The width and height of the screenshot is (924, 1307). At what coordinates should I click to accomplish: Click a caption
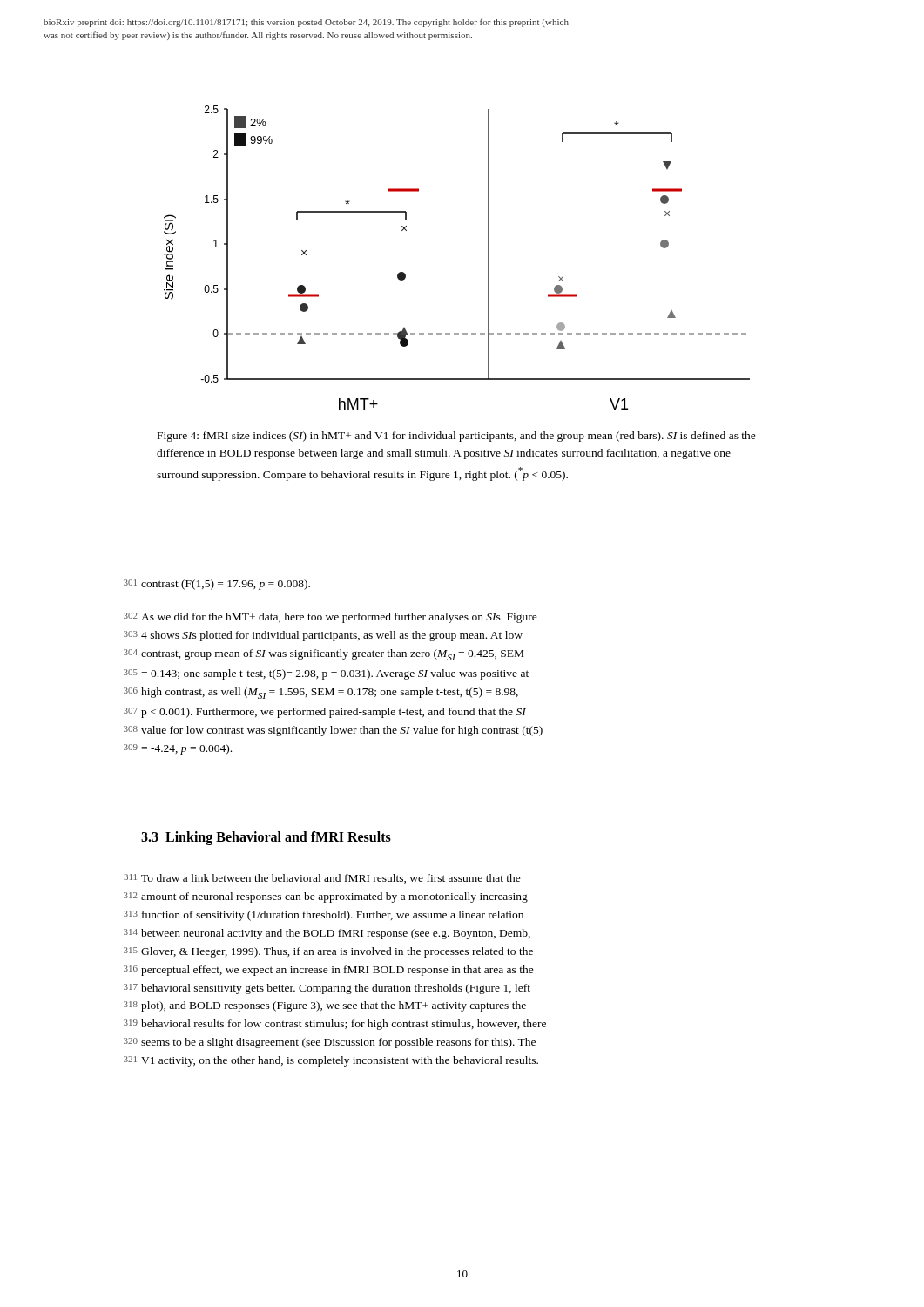(456, 454)
